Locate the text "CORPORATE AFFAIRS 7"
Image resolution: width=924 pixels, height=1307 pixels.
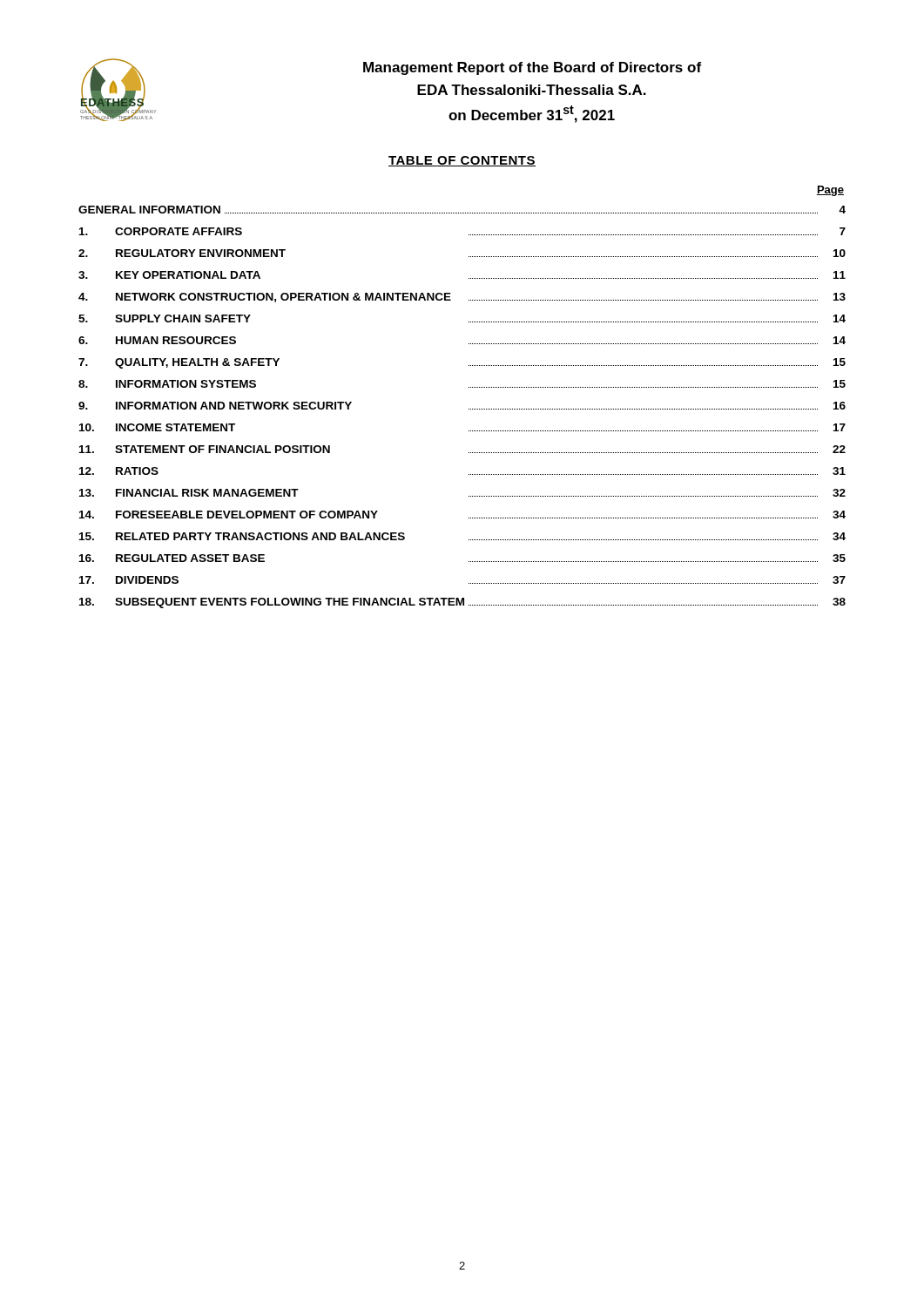click(x=462, y=232)
